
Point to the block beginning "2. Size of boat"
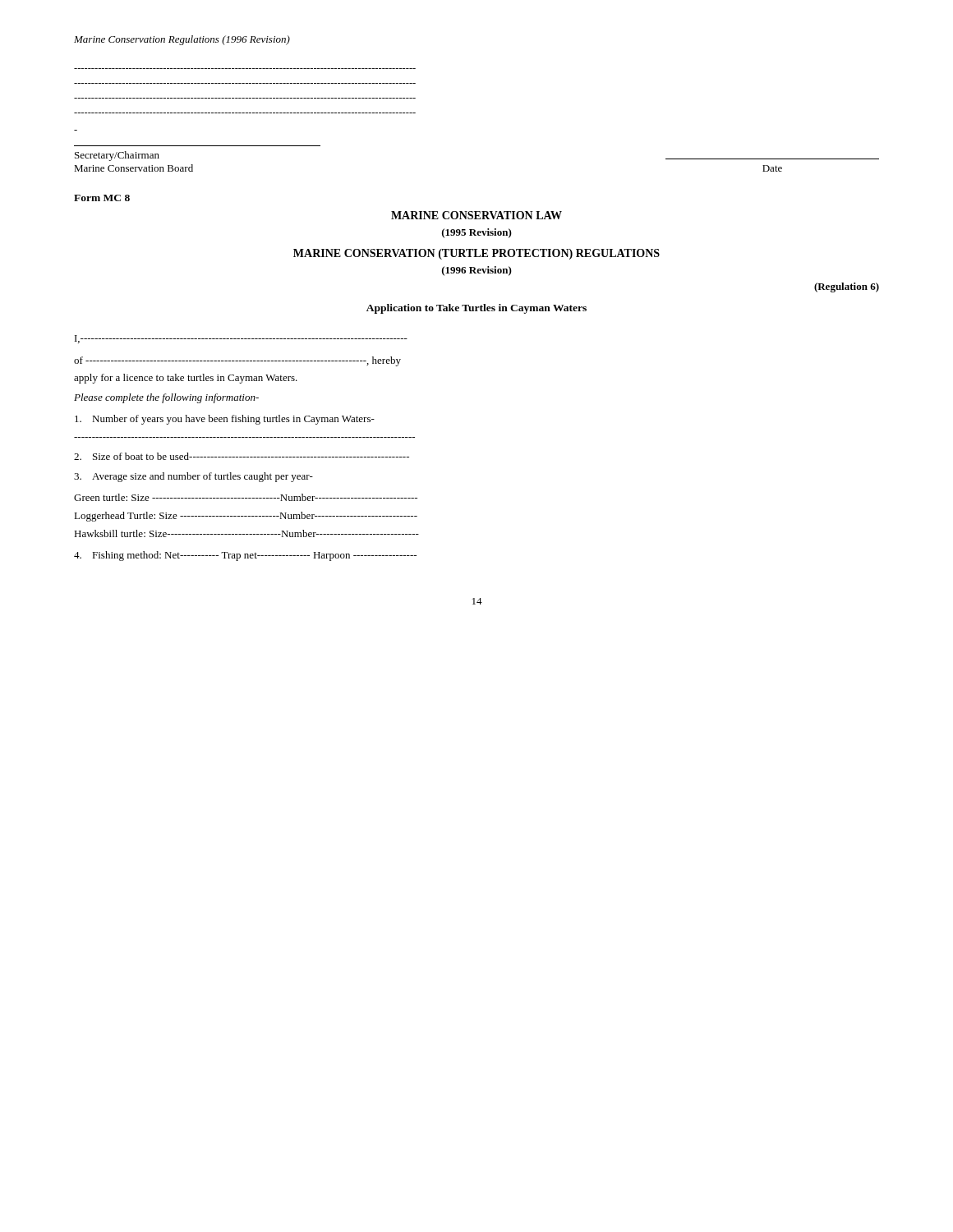click(242, 457)
